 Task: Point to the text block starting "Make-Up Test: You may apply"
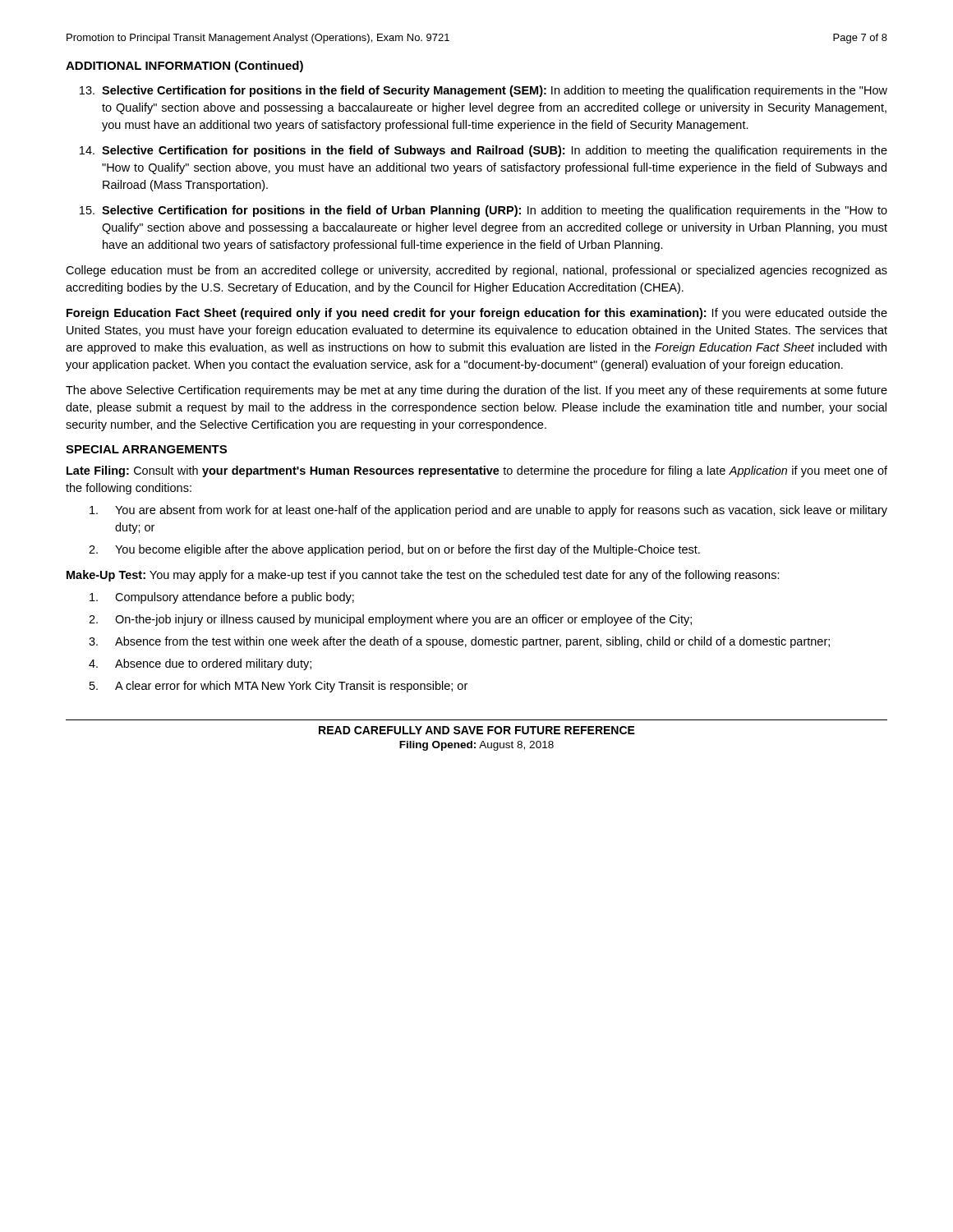click(x=423, y=575)
